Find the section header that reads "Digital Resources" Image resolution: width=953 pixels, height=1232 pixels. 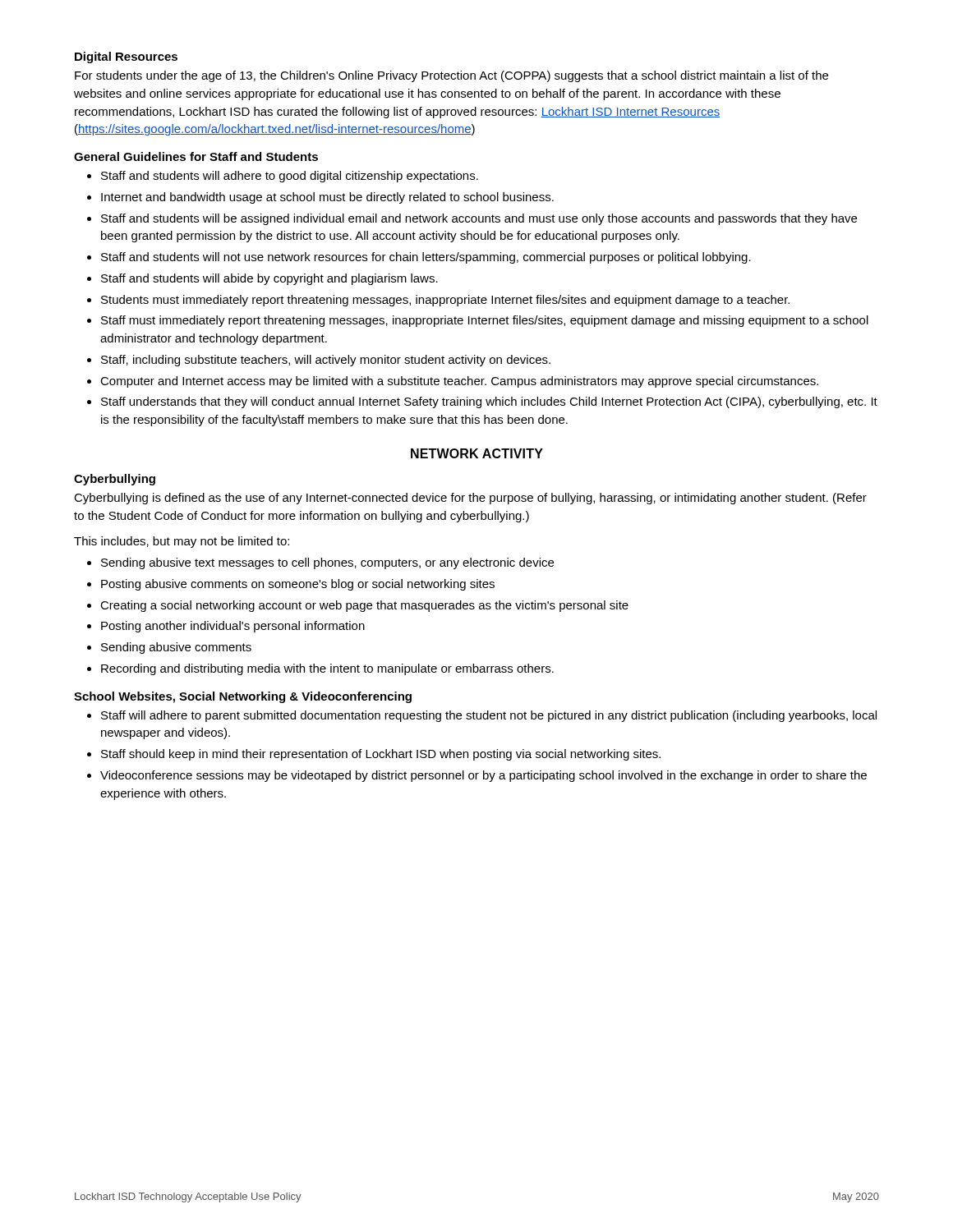click(126, 56)
